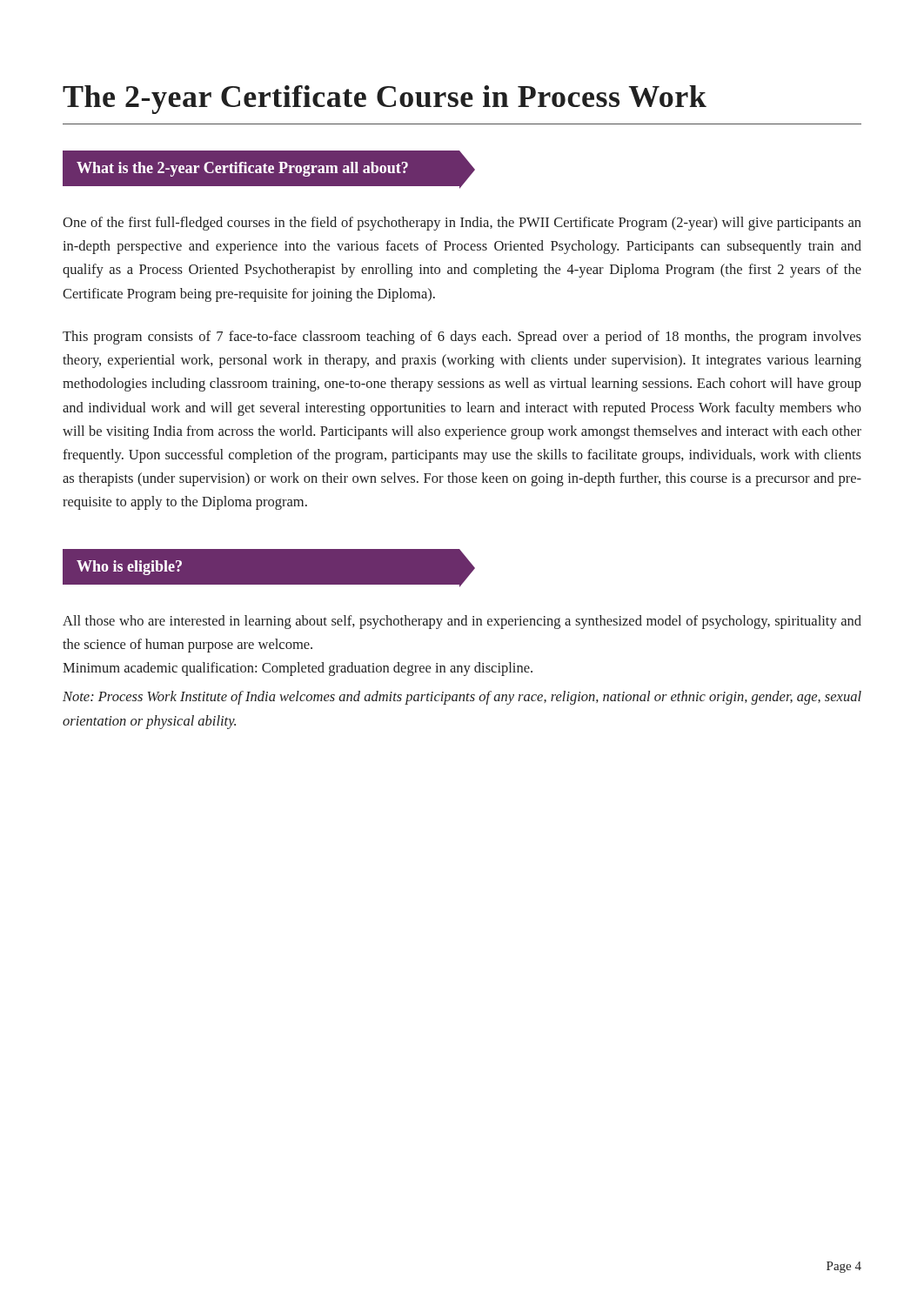Click on the text block starting "Note: Process Work Institute of India welcomes"
Image resolution: width=924 pixels, height=1305 pixels.
click(x=462, y=708)
